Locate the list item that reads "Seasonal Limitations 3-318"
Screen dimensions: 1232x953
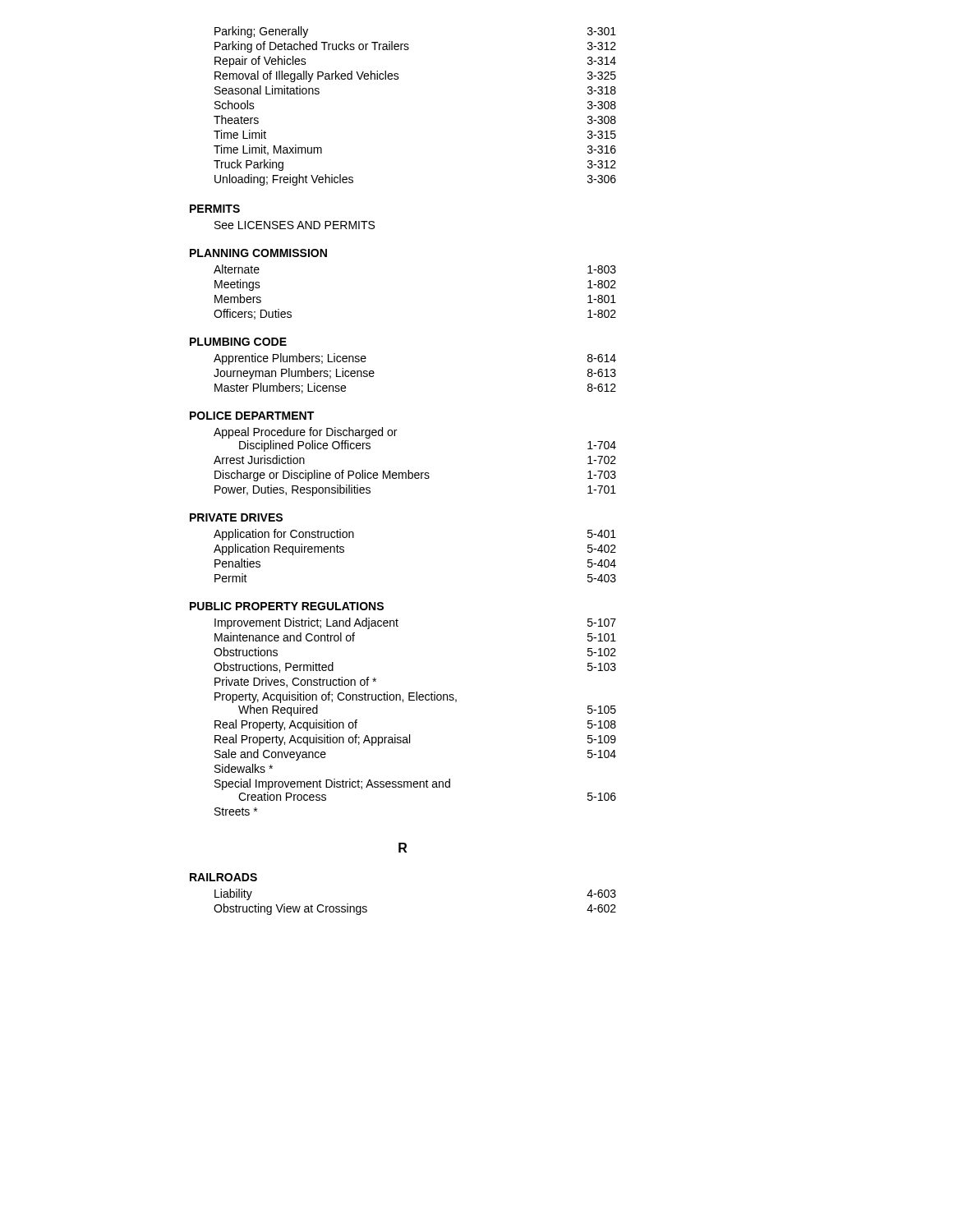pos(267,90)
